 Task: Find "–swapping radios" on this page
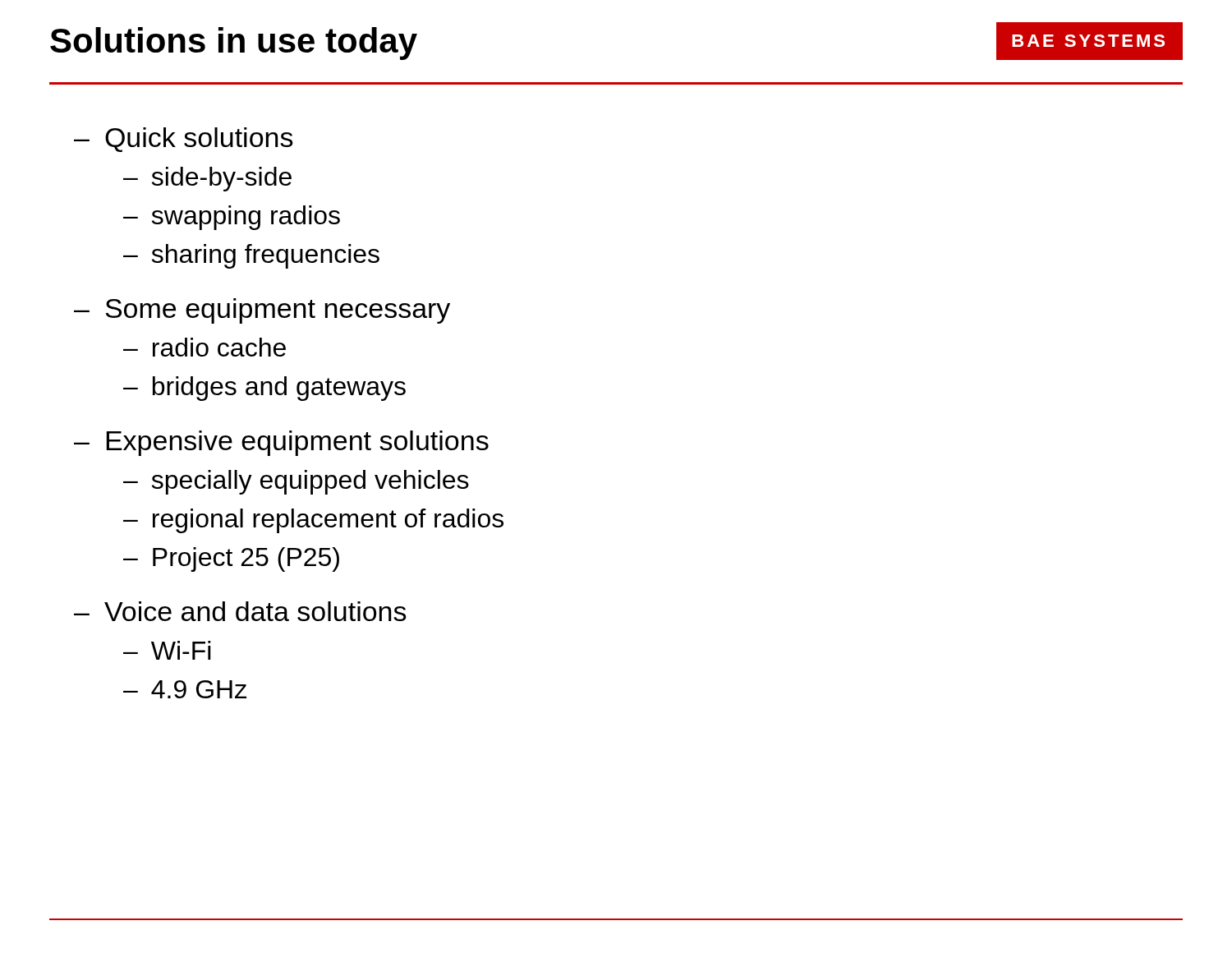[x=232, y=216]
